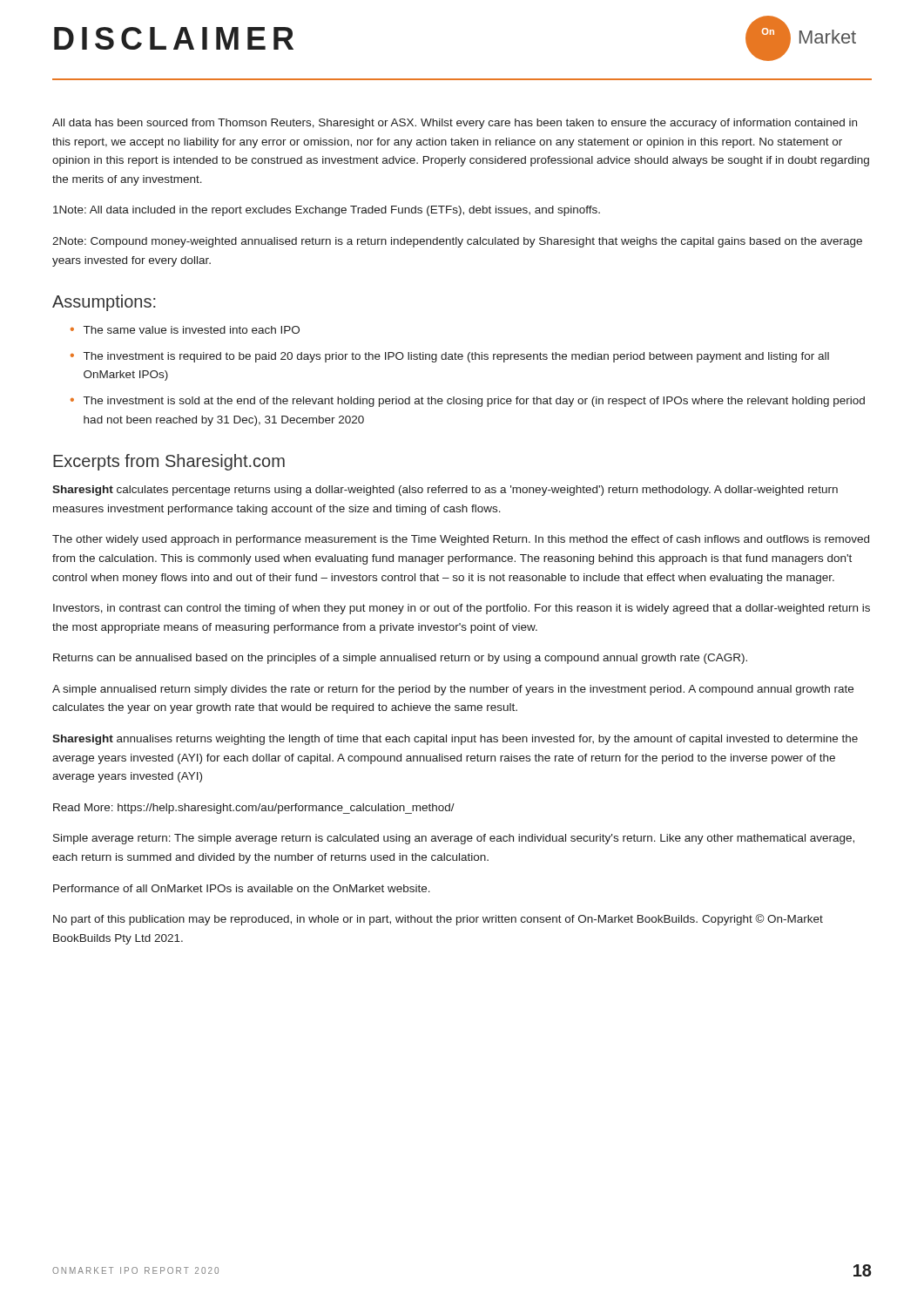Select the text block containing "Performance of all OnMarket"
The width and height of the screenshot is (924, 1307).
click(x=241, y=888)
